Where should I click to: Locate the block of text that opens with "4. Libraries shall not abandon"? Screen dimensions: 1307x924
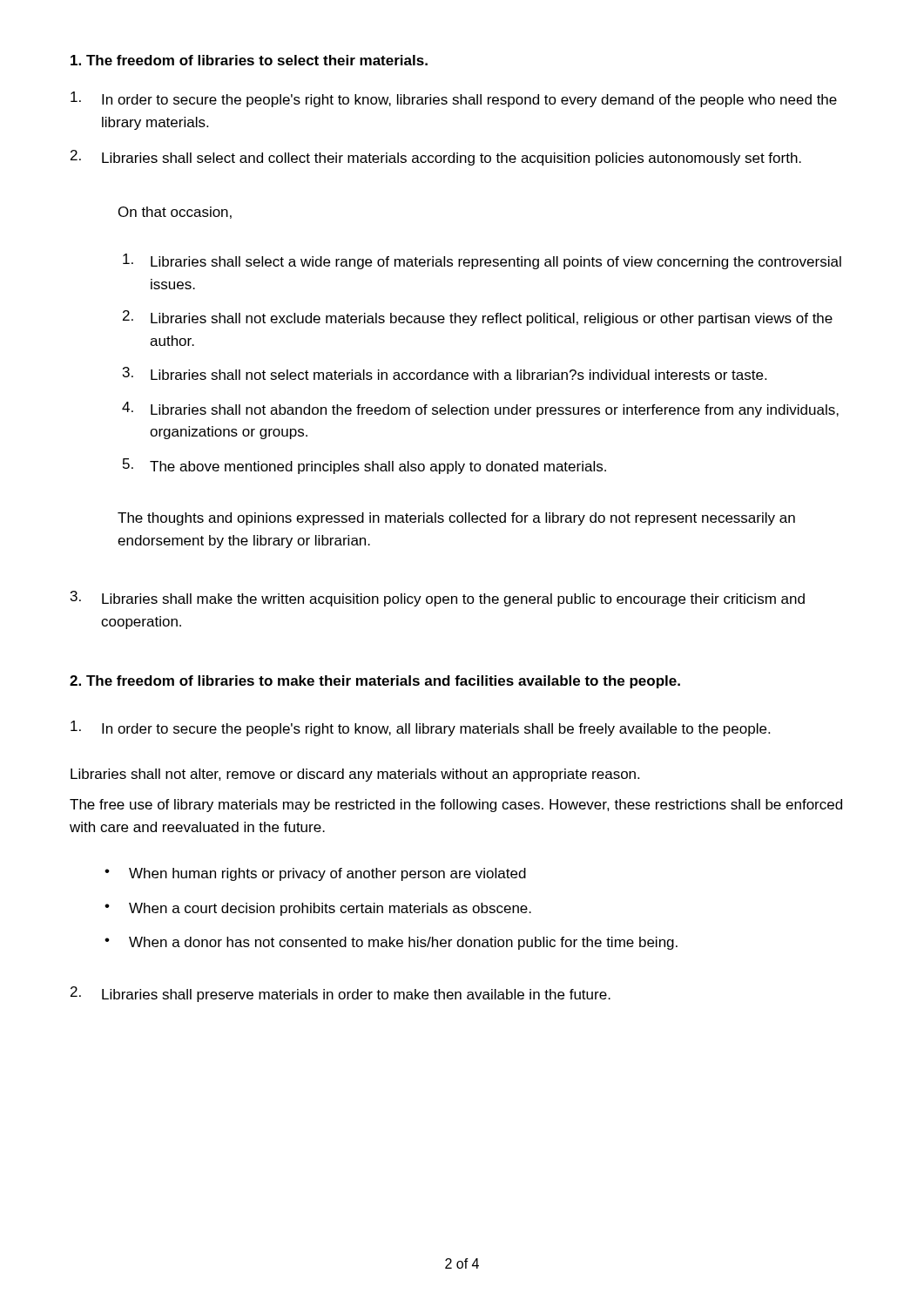(488, 421)
